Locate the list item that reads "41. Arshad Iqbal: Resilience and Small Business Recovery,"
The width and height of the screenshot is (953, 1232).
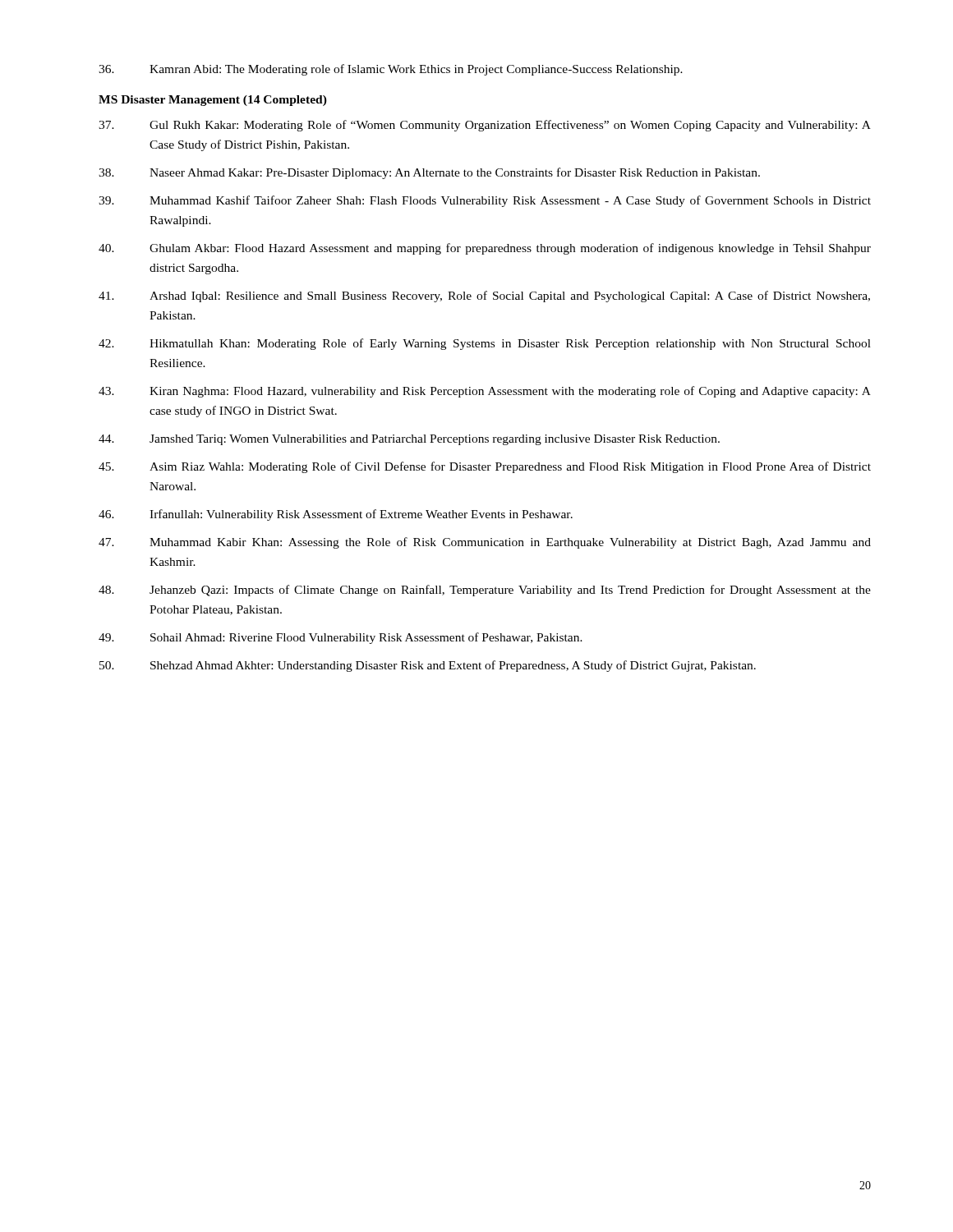click(485, 306)
